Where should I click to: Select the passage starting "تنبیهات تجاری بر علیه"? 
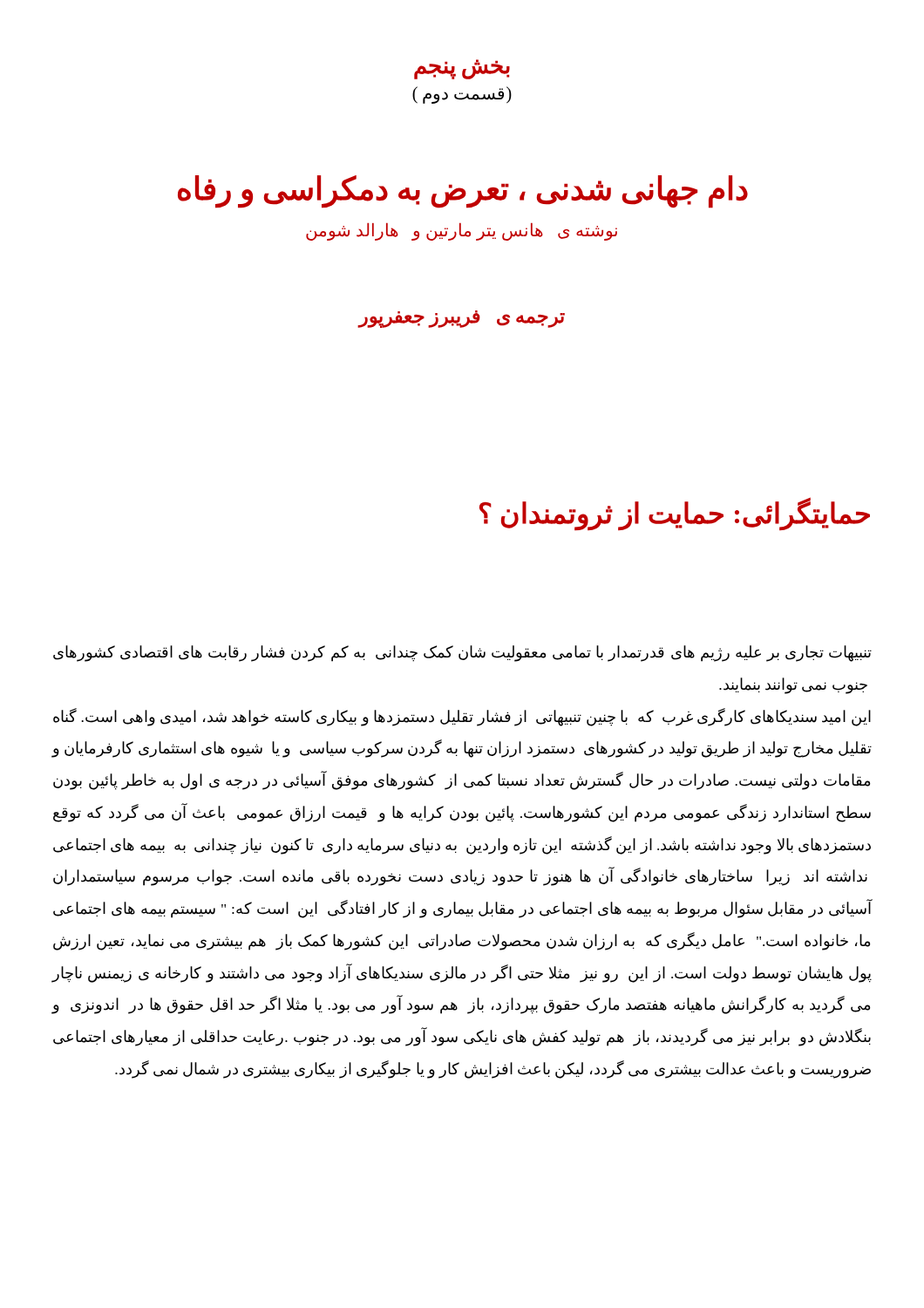point(462,861)
